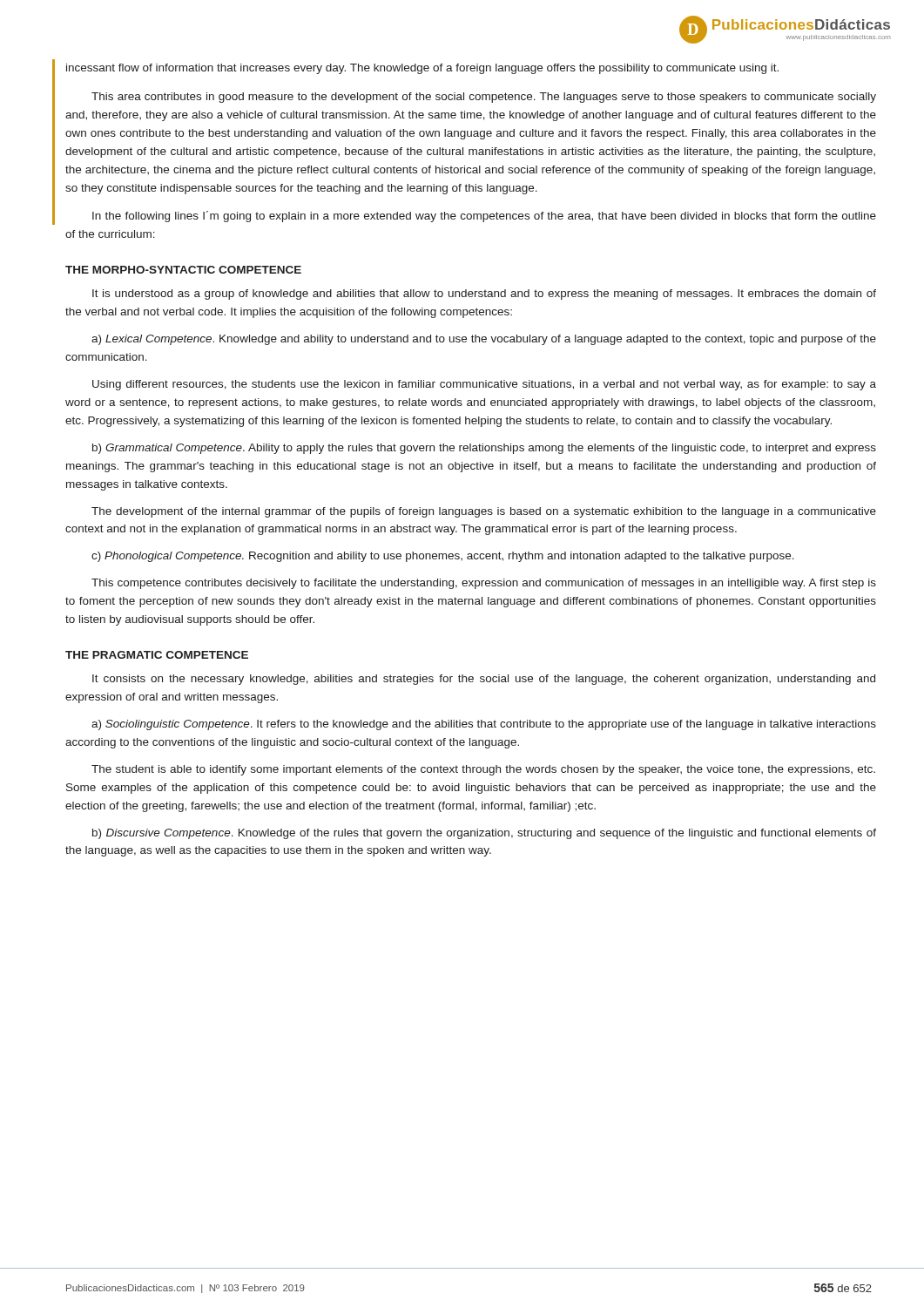Find the text block that reads "incessant flow of"
This screenshot has width=924, height=1307.
click(x=422, y=68)
